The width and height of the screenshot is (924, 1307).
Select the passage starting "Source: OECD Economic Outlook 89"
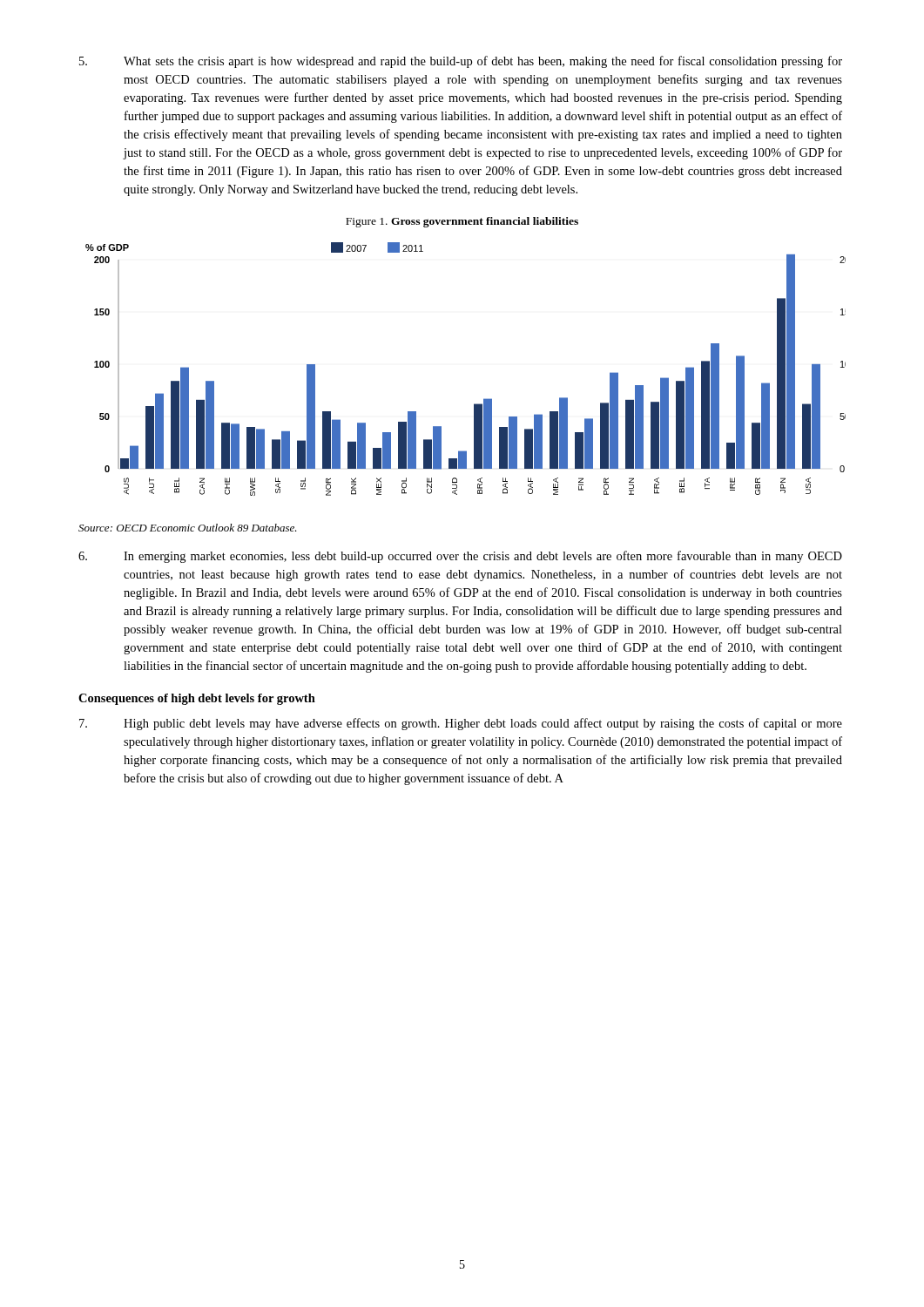pyautogui.click(x=188, y=528)
